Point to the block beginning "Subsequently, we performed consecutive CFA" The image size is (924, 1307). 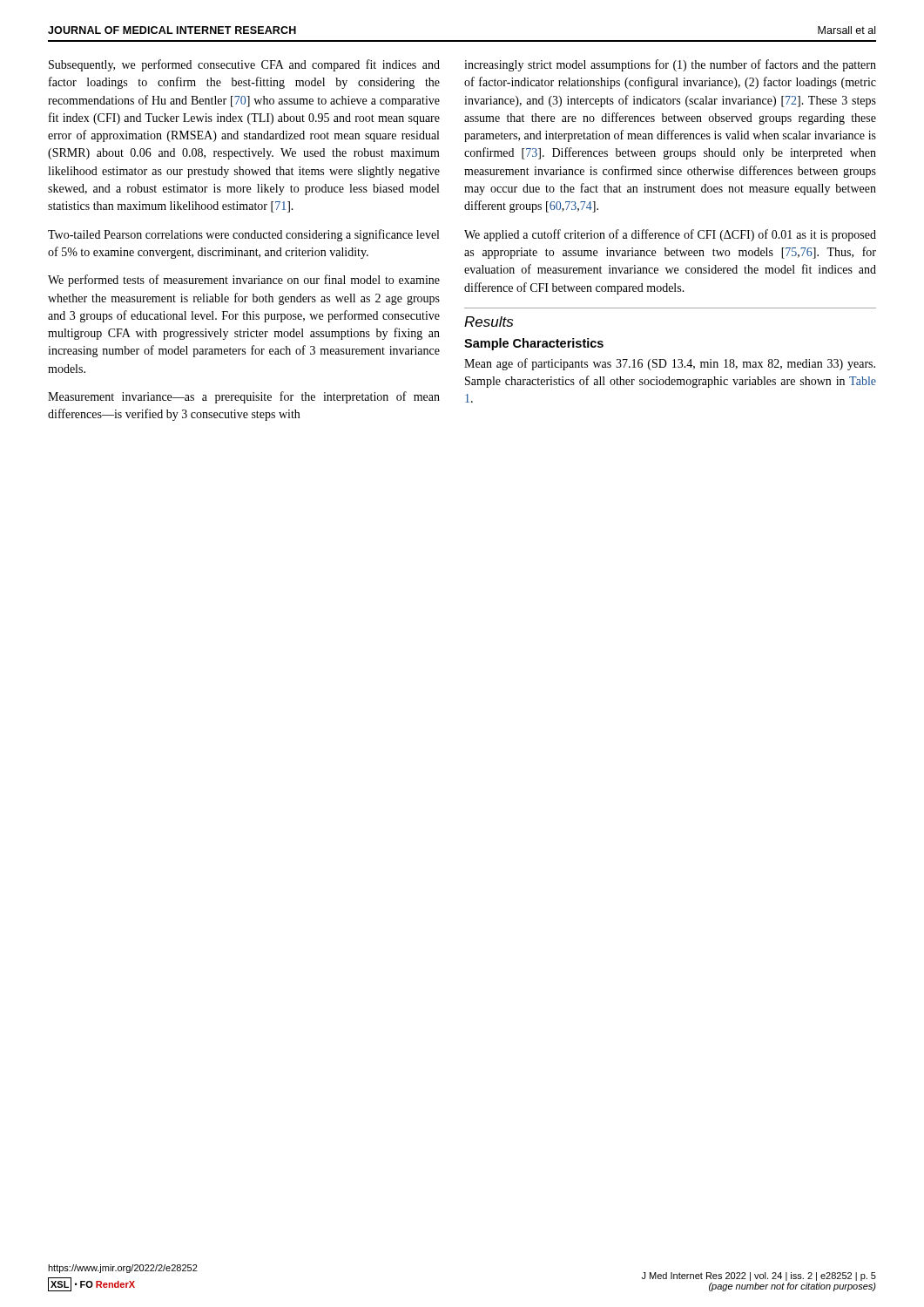click(244, 136)
